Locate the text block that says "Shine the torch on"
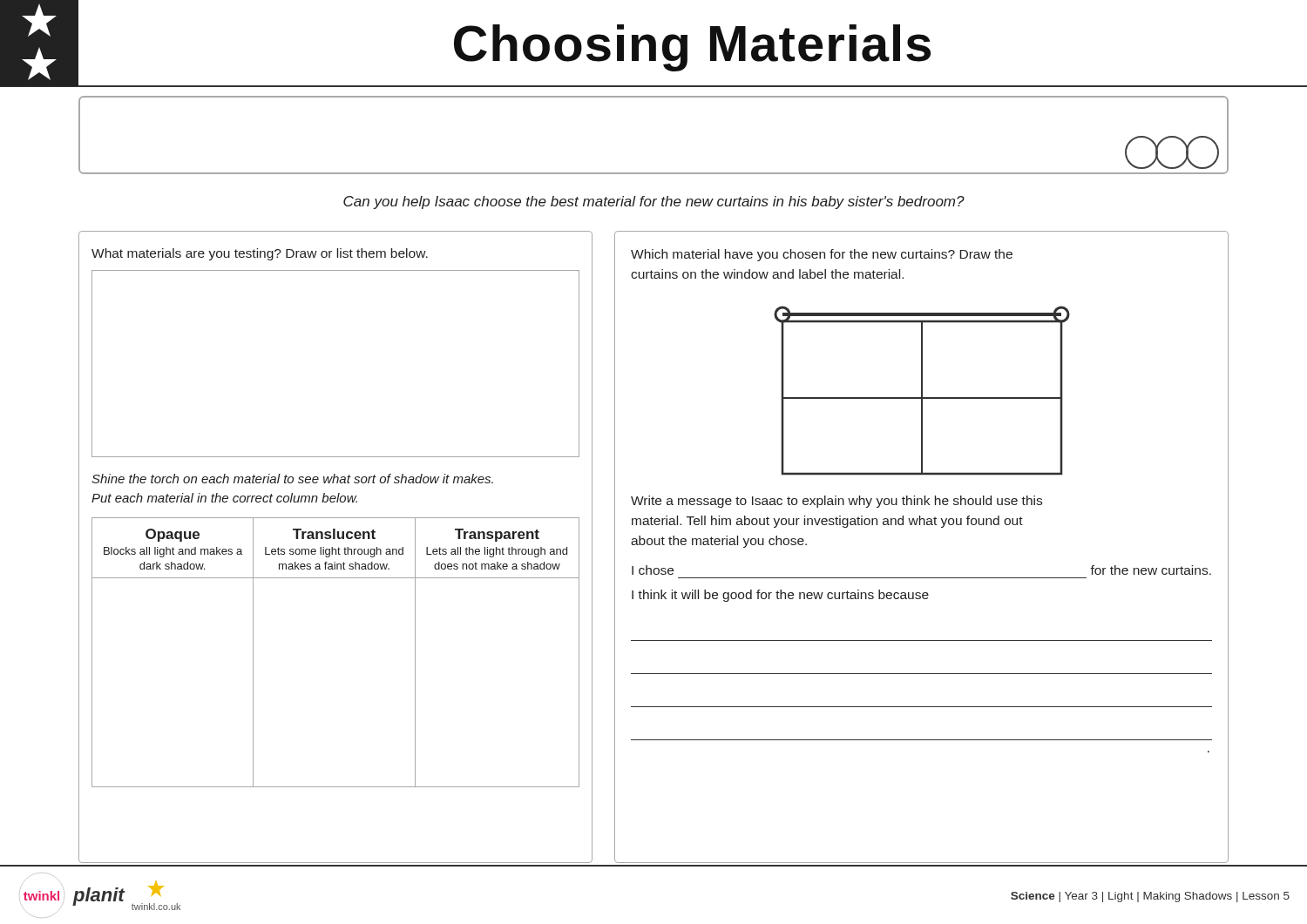 click(x=293, y=488)
